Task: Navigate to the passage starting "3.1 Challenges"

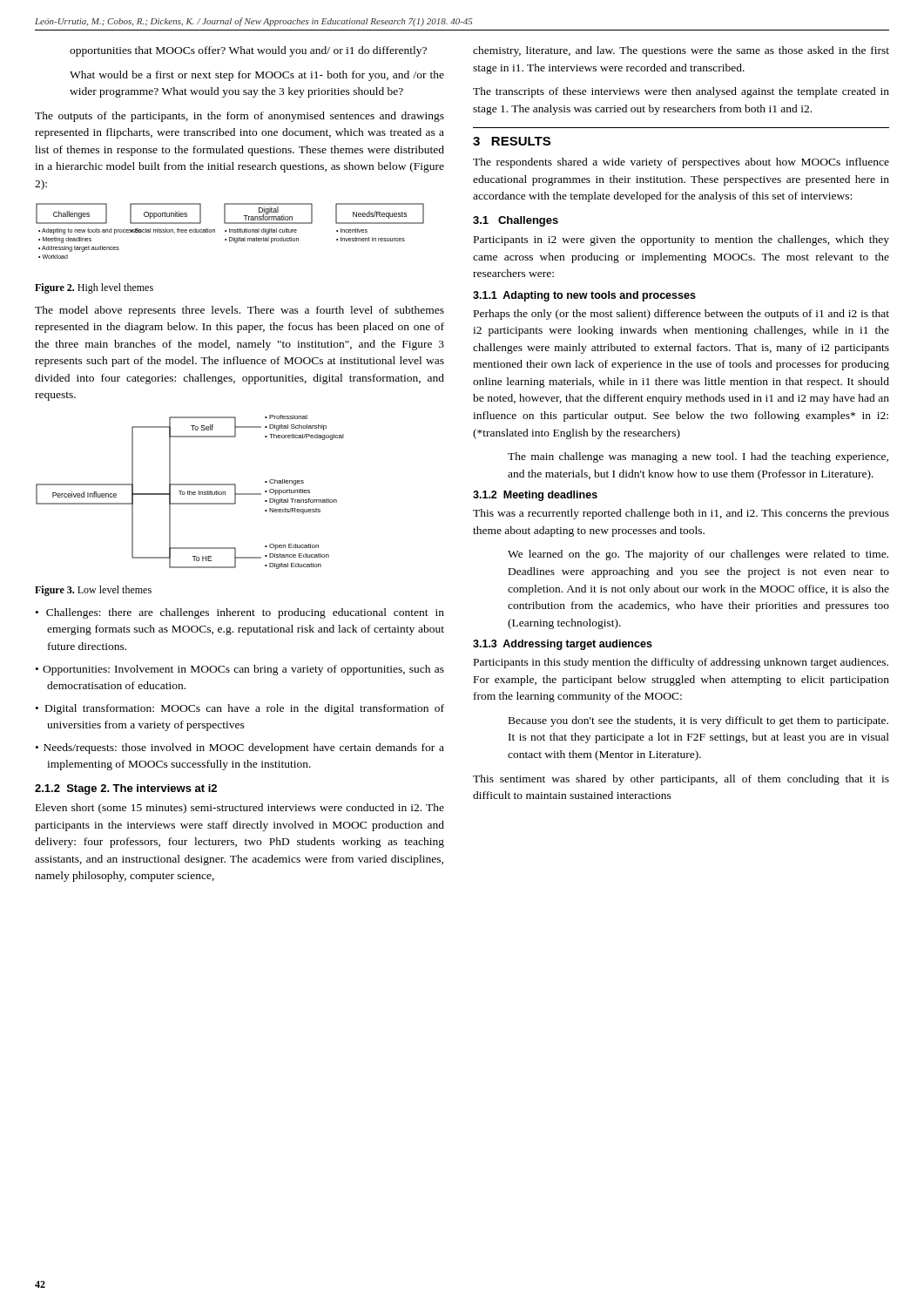Action: pyautogui.click(x=516, y=220)
